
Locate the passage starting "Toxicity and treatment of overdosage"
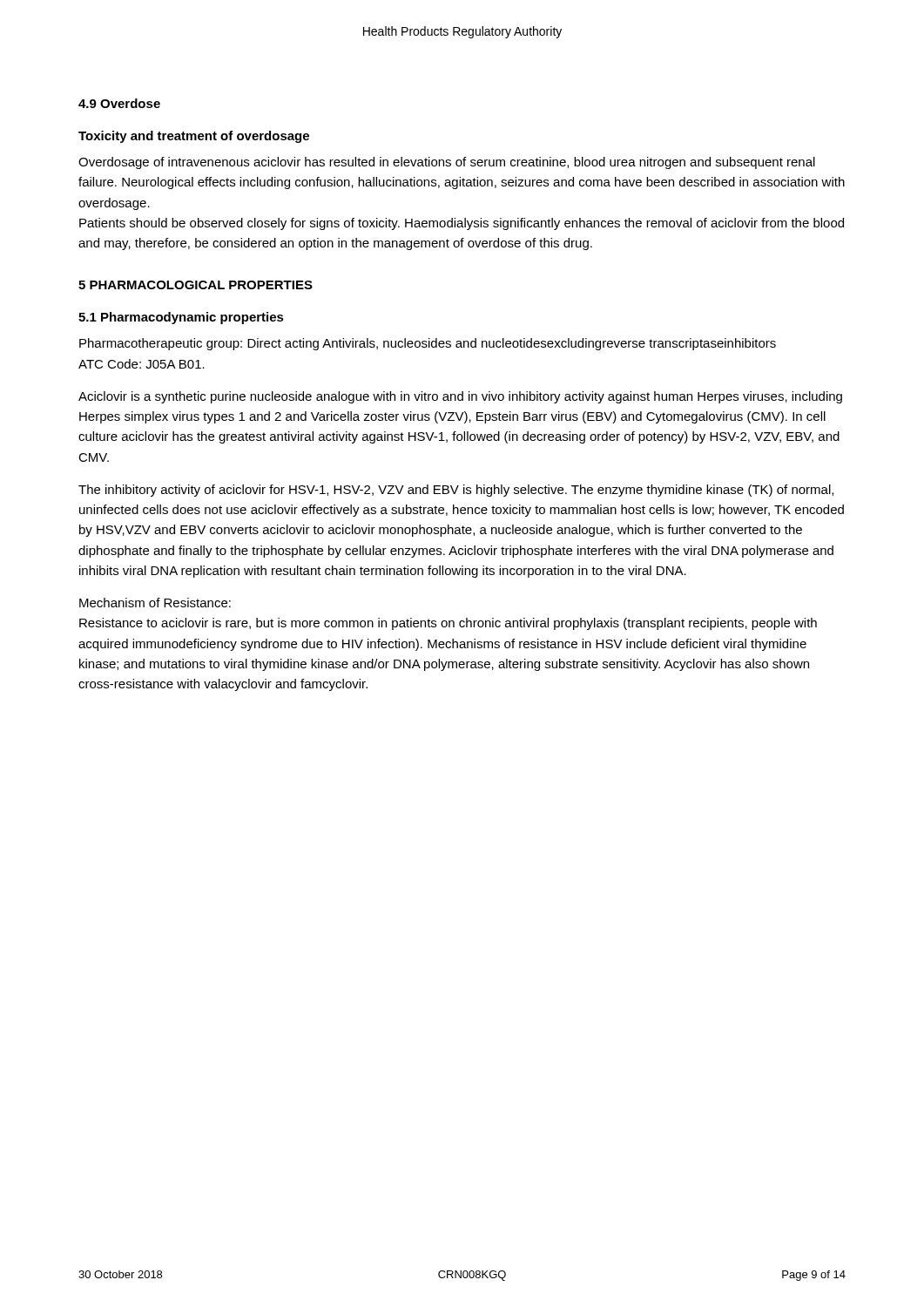tap(194, 135)
